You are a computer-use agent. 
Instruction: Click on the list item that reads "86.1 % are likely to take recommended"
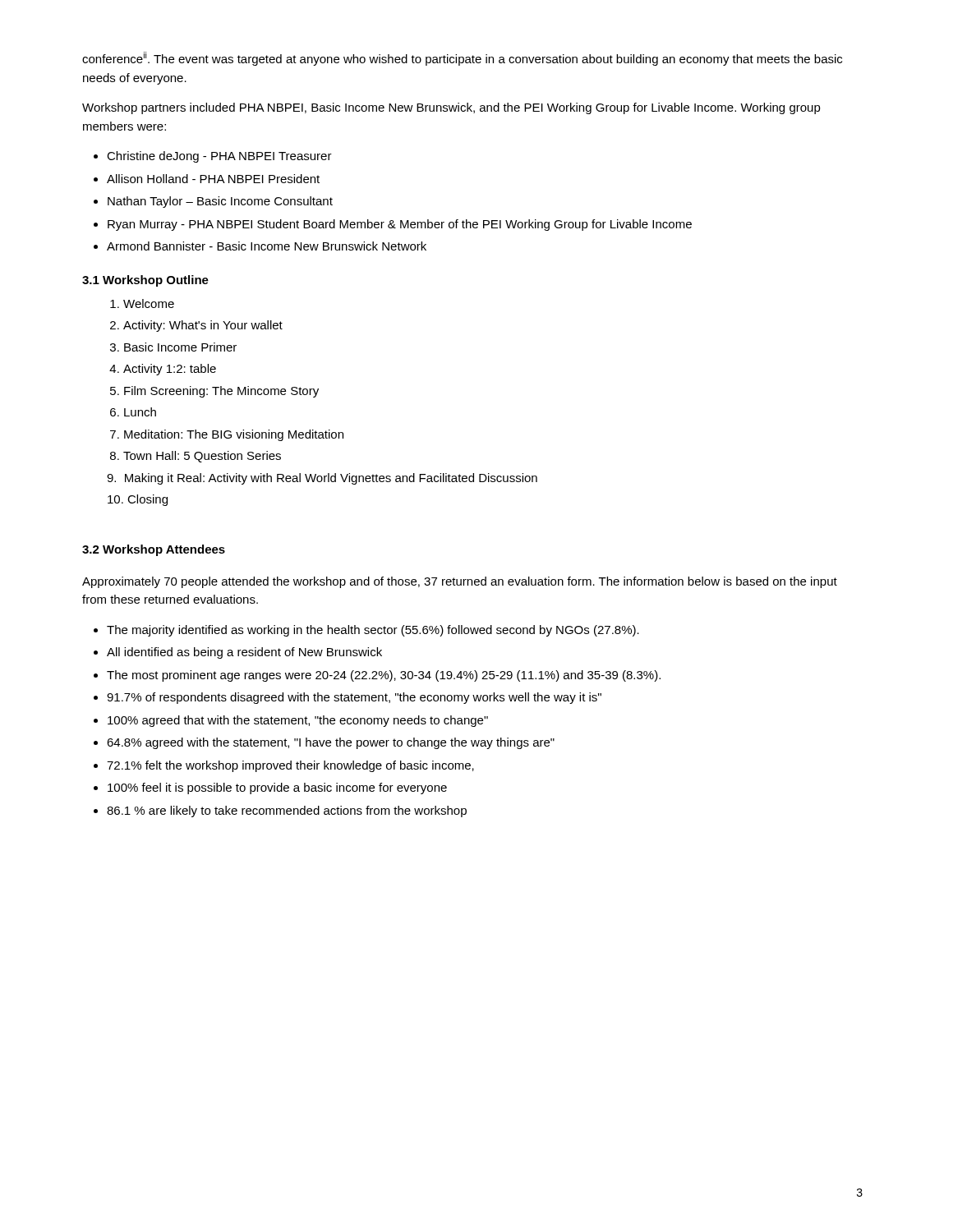pyautogui.click(x=287, y=810)
